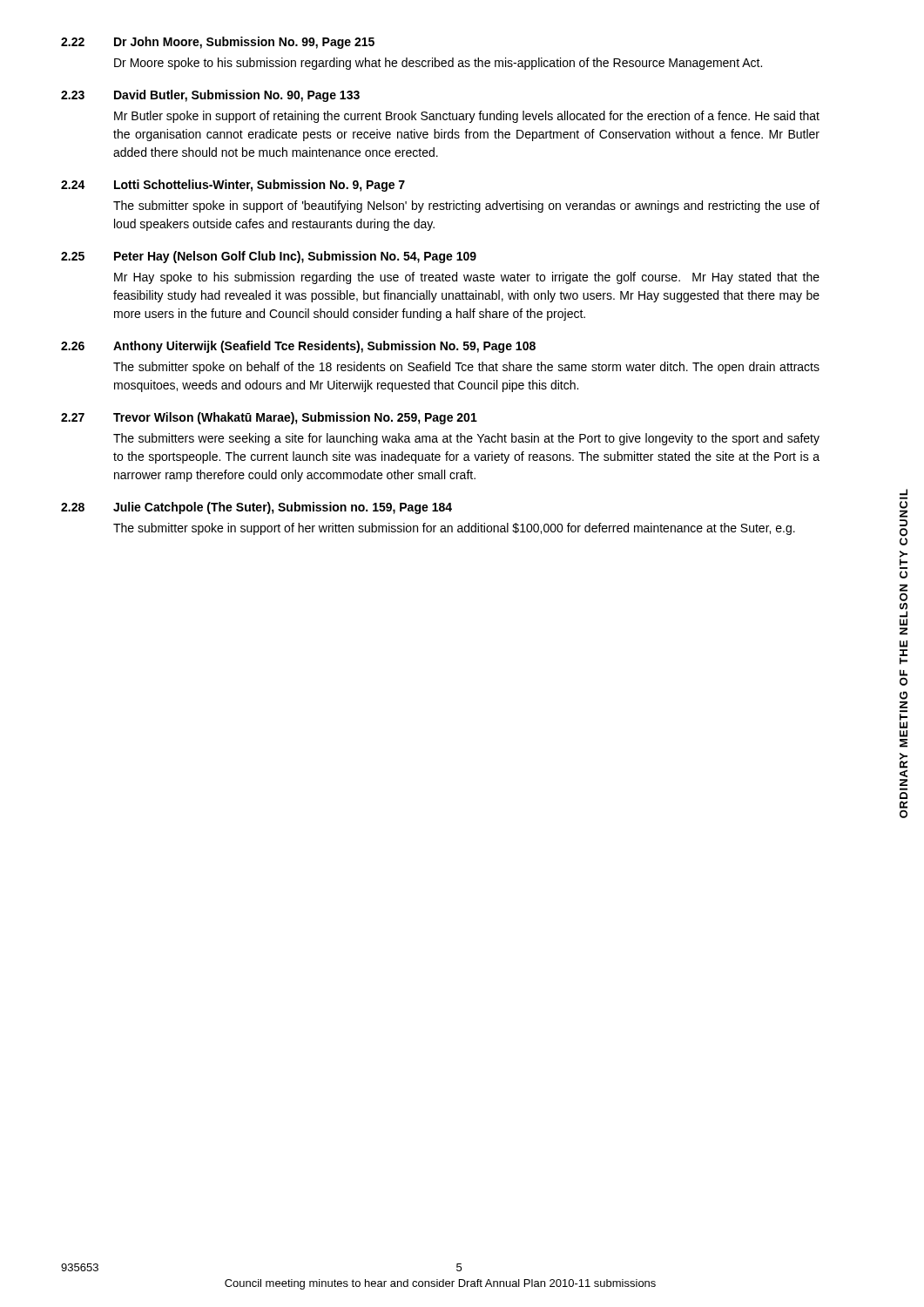Navigate to the region starting "2.27 Trevor Wilson (Whakatū Marae), Submission No. 259,"
924x1307 pixels.
coord(269,417)
